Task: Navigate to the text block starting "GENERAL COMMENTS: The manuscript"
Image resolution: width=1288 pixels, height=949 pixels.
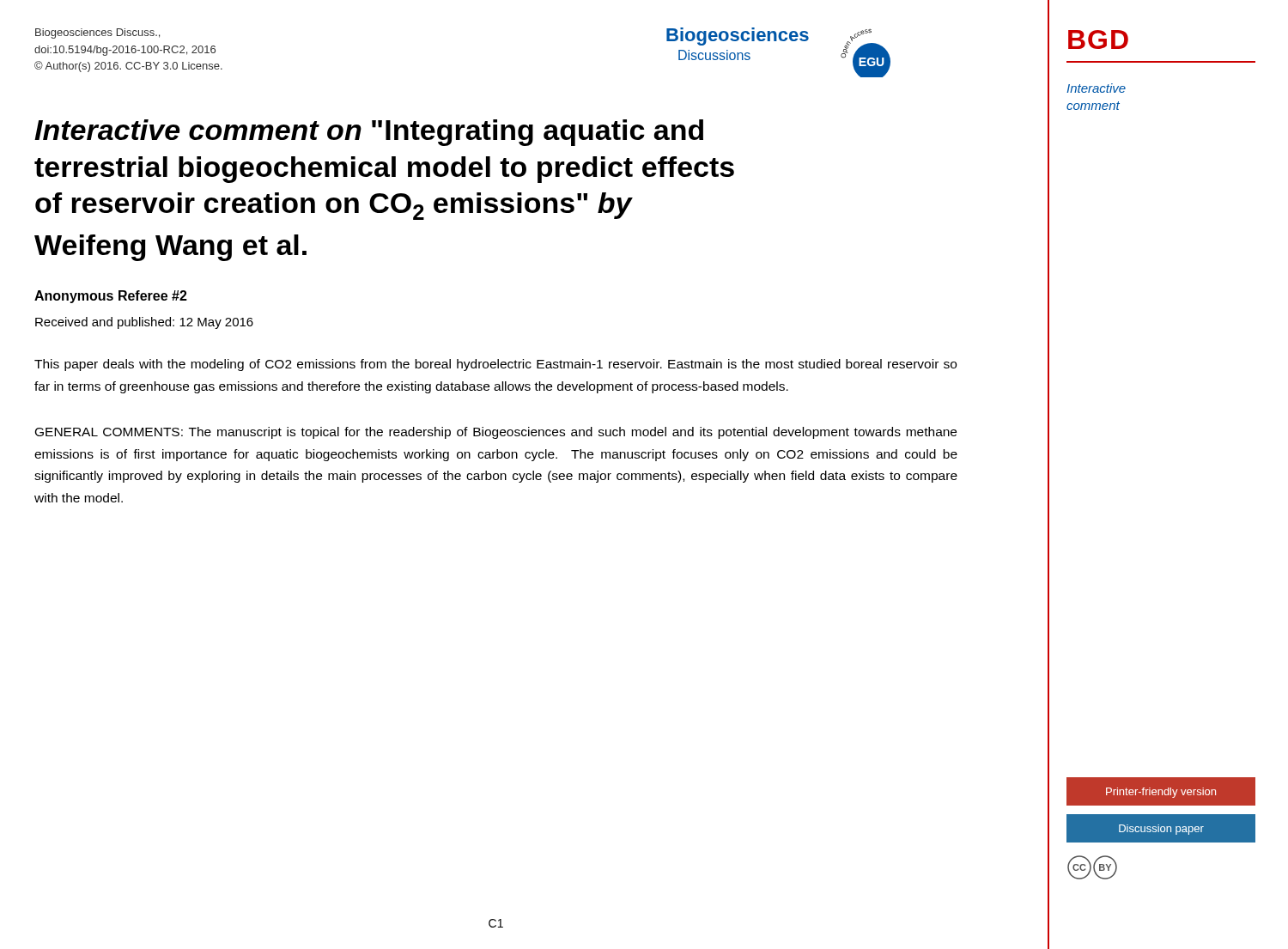Action: point(496,465)
